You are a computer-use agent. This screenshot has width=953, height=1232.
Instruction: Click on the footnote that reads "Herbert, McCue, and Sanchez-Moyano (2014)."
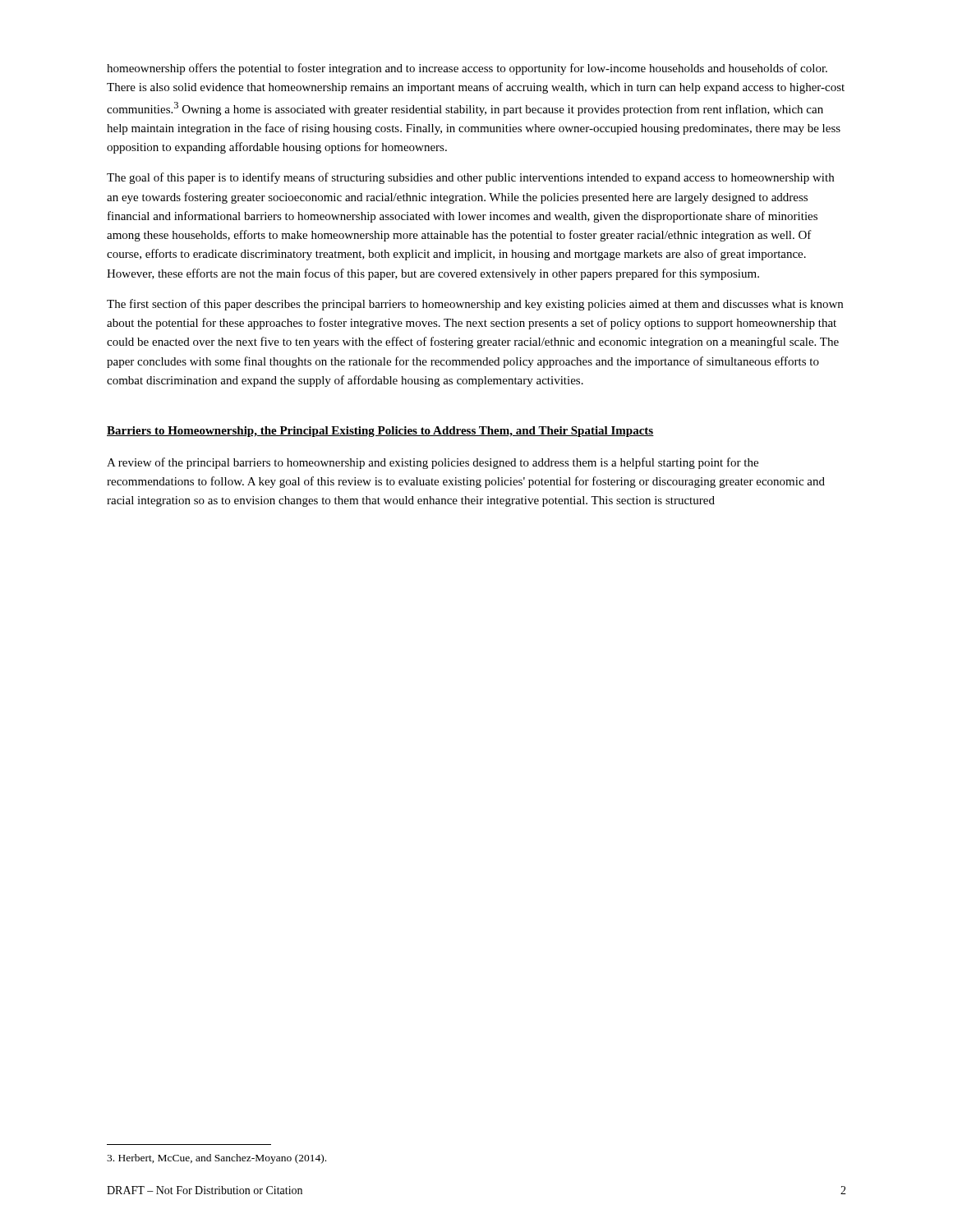click(217, 1158)
